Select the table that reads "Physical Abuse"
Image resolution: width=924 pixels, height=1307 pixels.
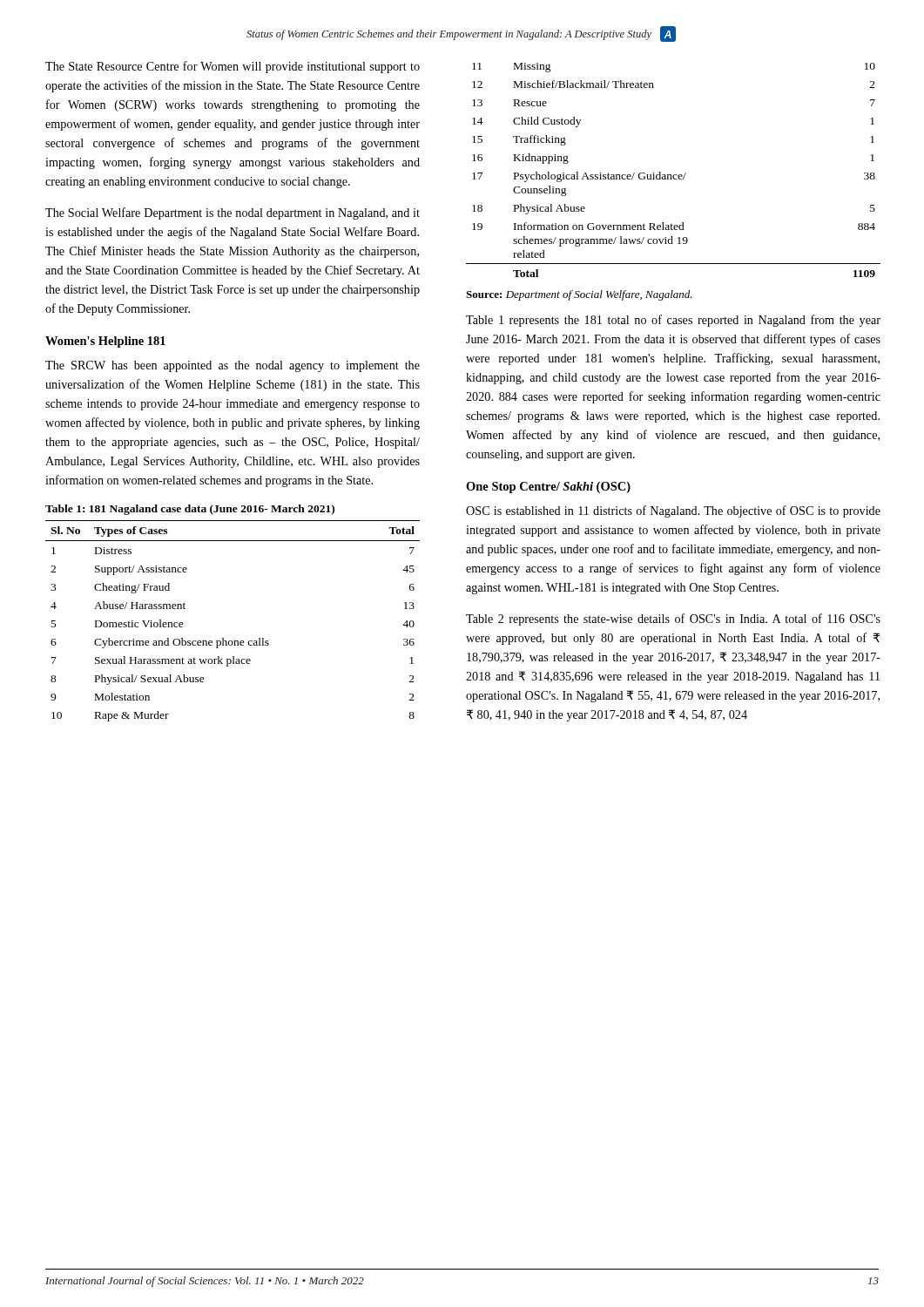(x=673, y=169)
